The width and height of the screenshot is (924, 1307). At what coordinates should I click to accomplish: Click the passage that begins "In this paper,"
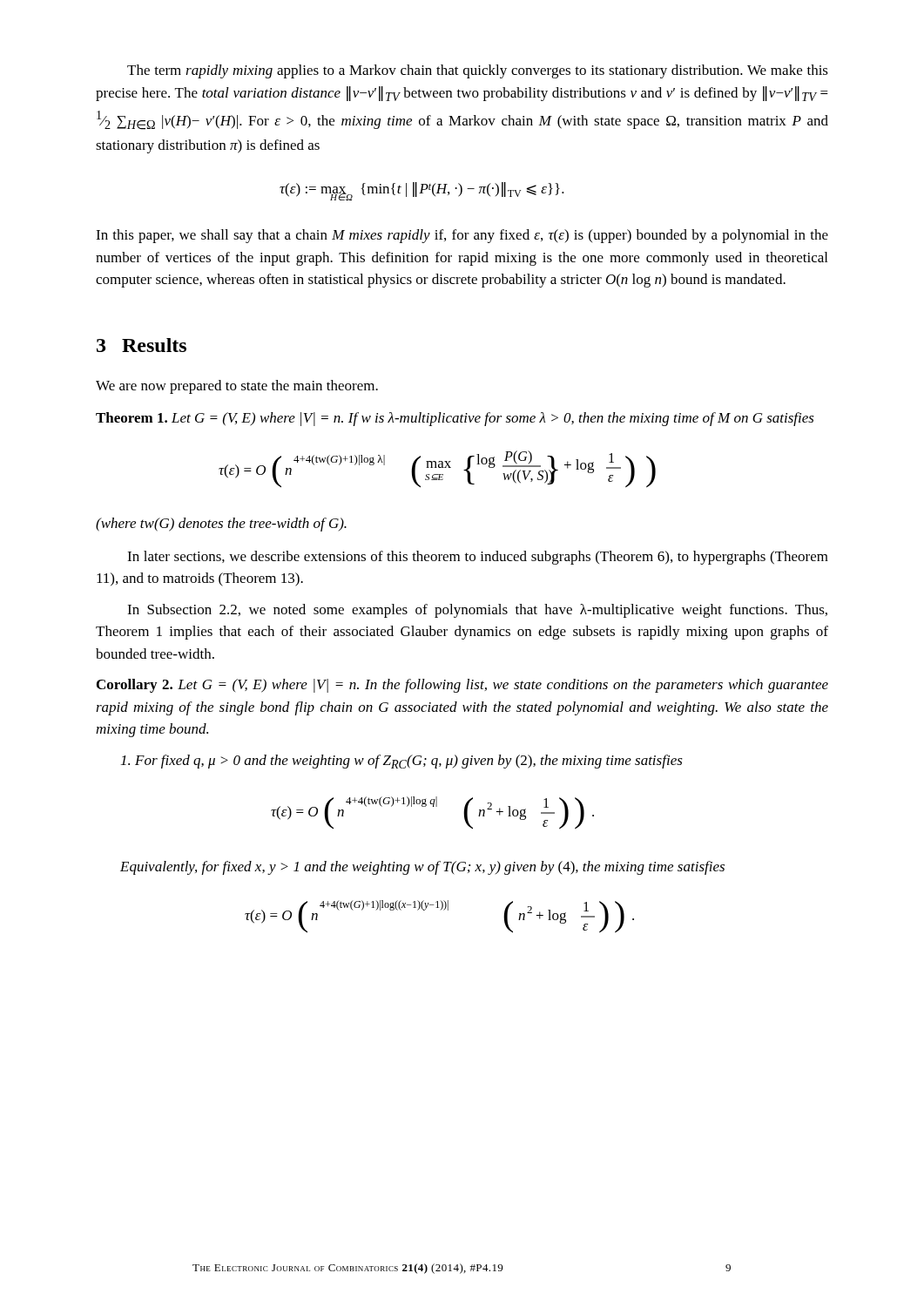tap(462, 258)
